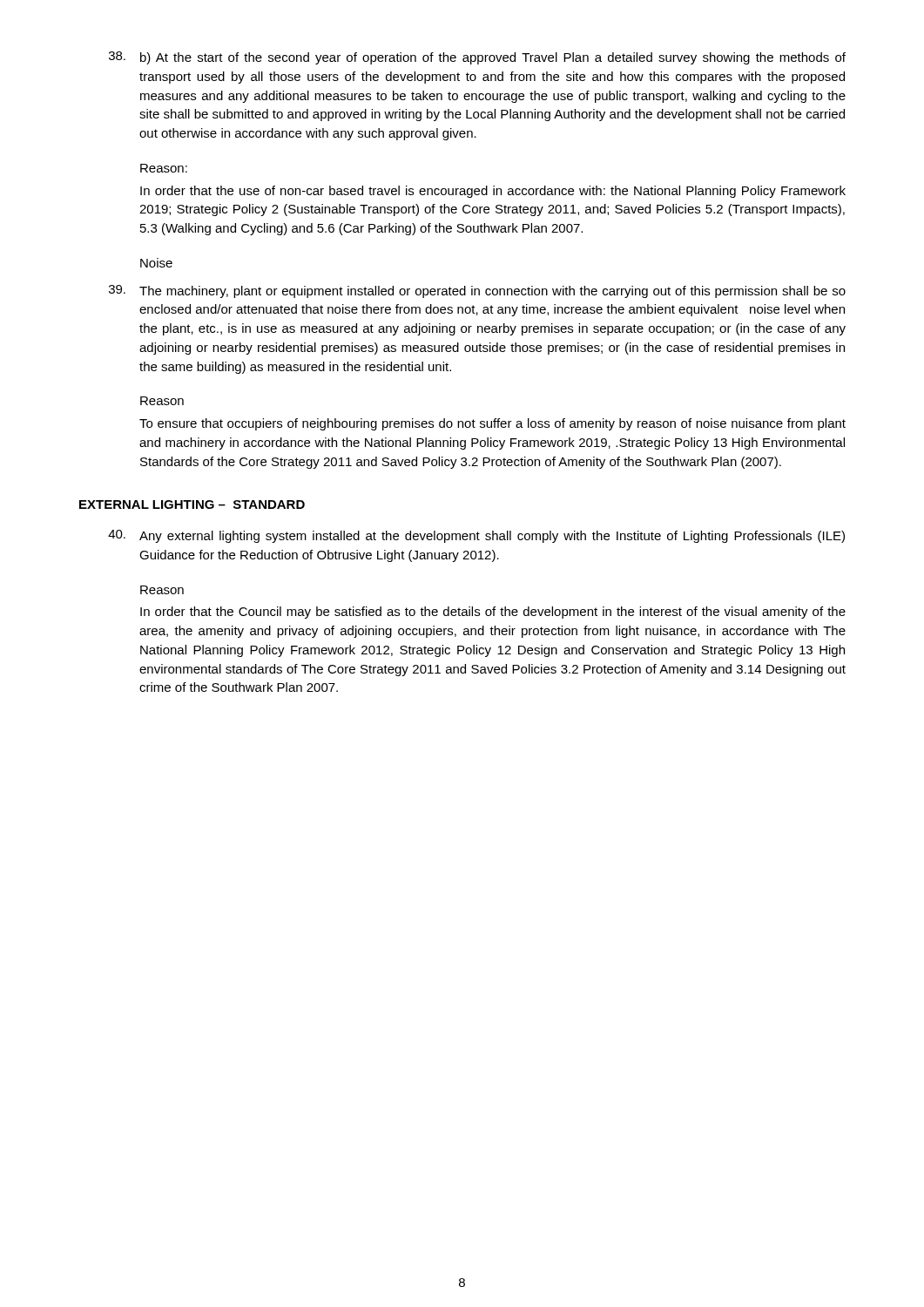Find the section header with the text "EXTERNAL LIGHTING – STANDARD"
924x1307 pixels.
point(192,505)
